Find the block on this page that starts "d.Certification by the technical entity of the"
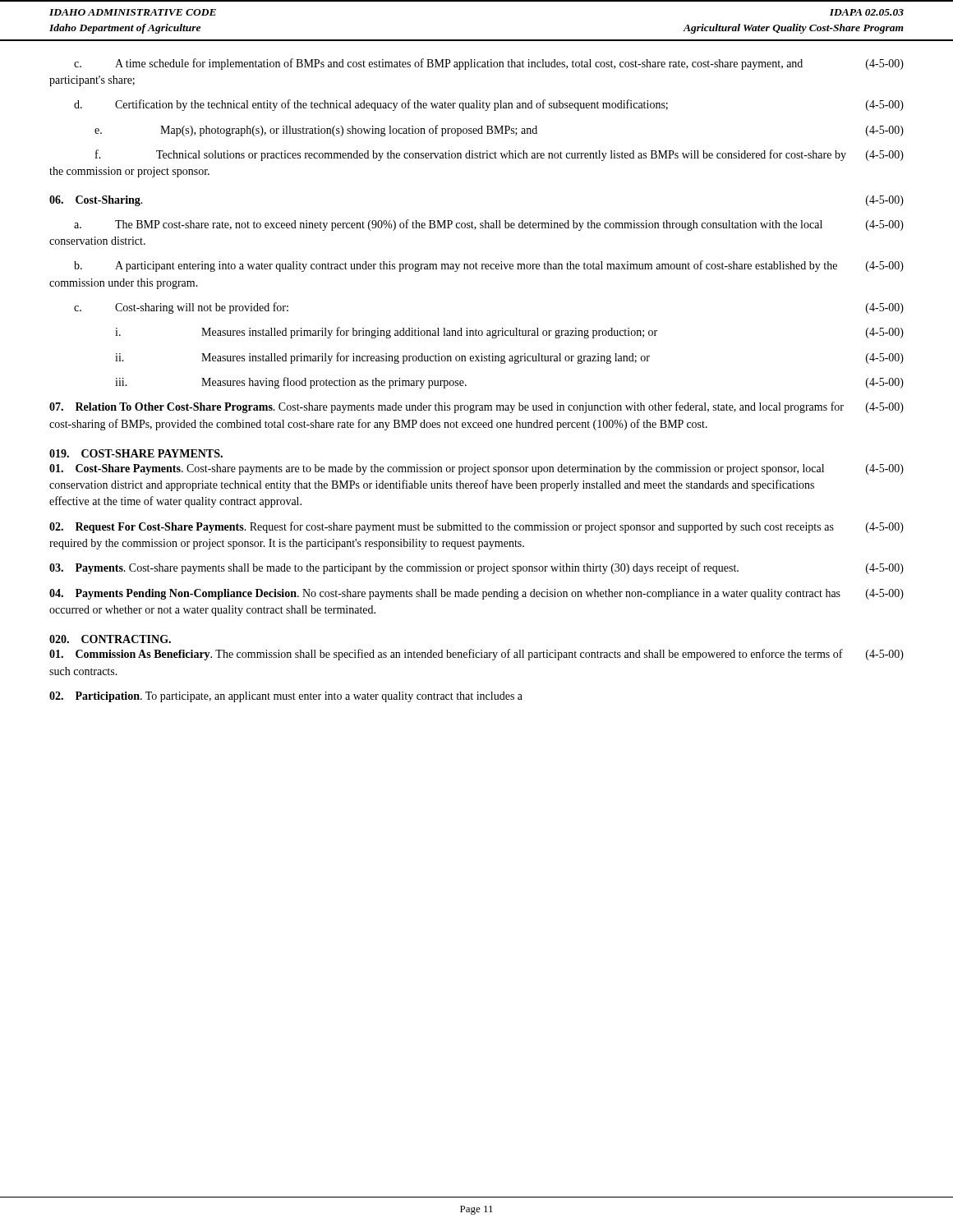Viewport: 953px width, 1232px height. (476, 106)
